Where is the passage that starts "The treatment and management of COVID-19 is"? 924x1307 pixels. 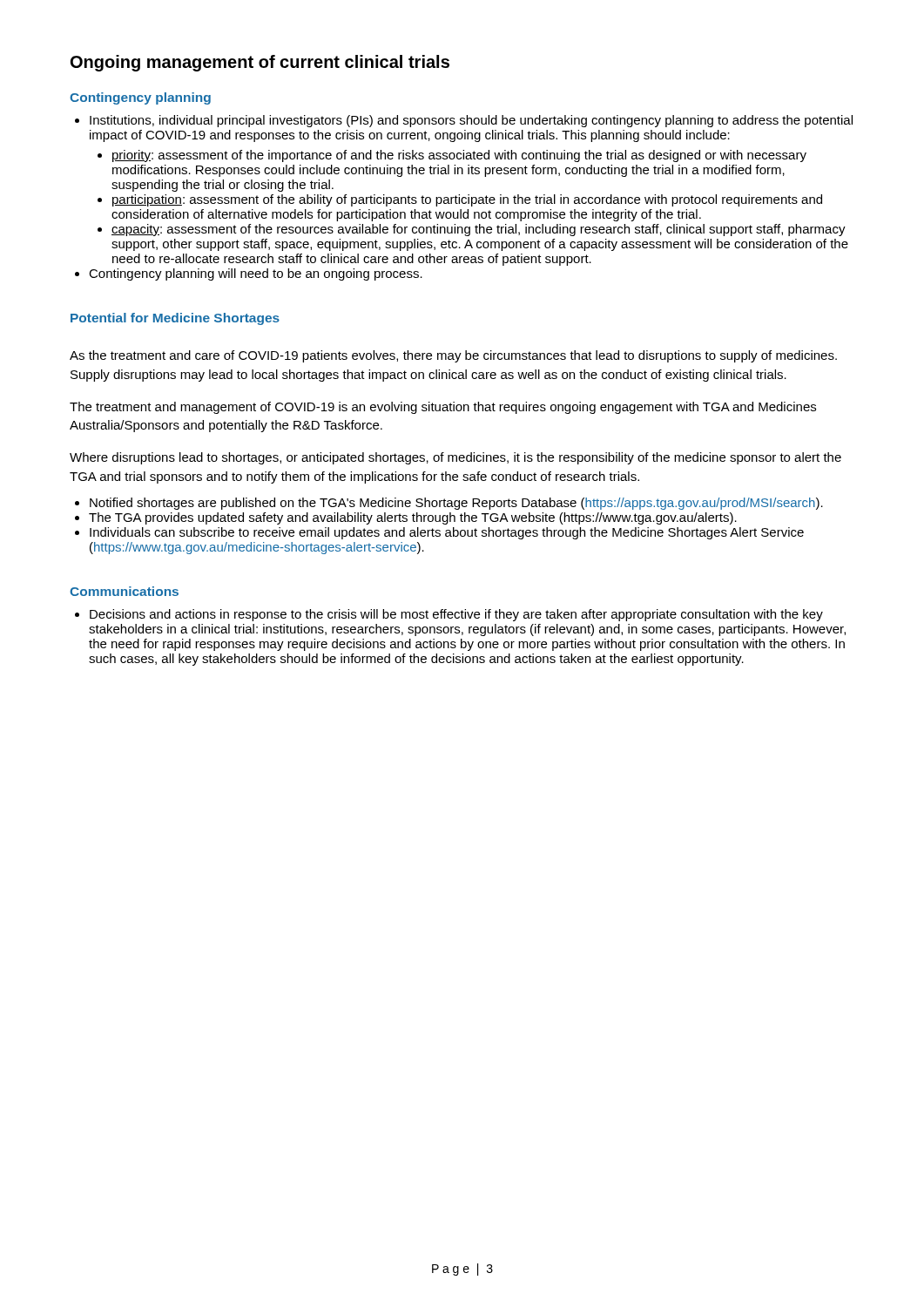[x=462, y=416]
